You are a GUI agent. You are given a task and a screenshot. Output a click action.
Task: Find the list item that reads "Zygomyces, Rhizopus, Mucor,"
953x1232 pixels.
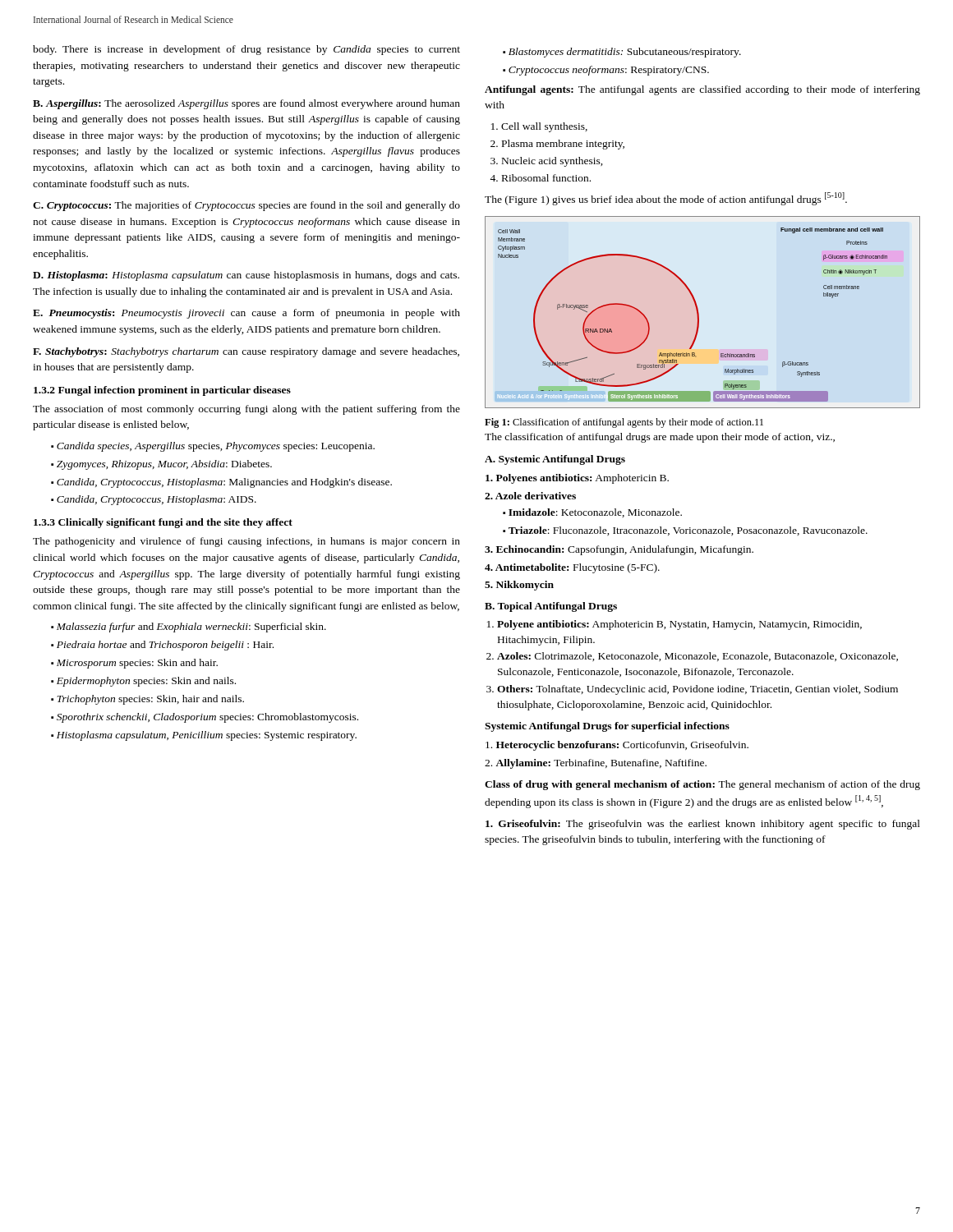coord(164,463)
